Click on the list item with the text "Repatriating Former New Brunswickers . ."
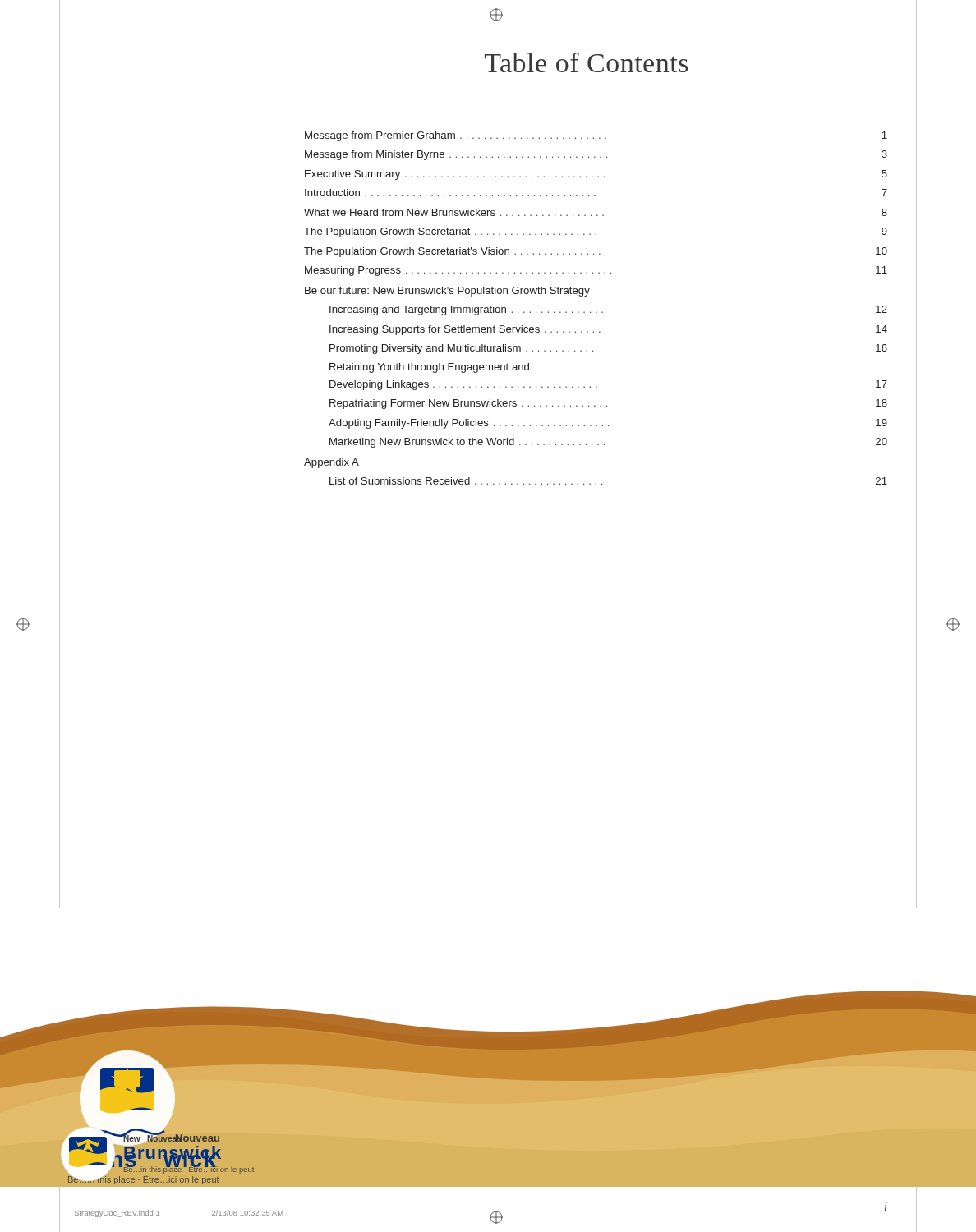This screenshot has height=1232, width=976. point(608,404)
